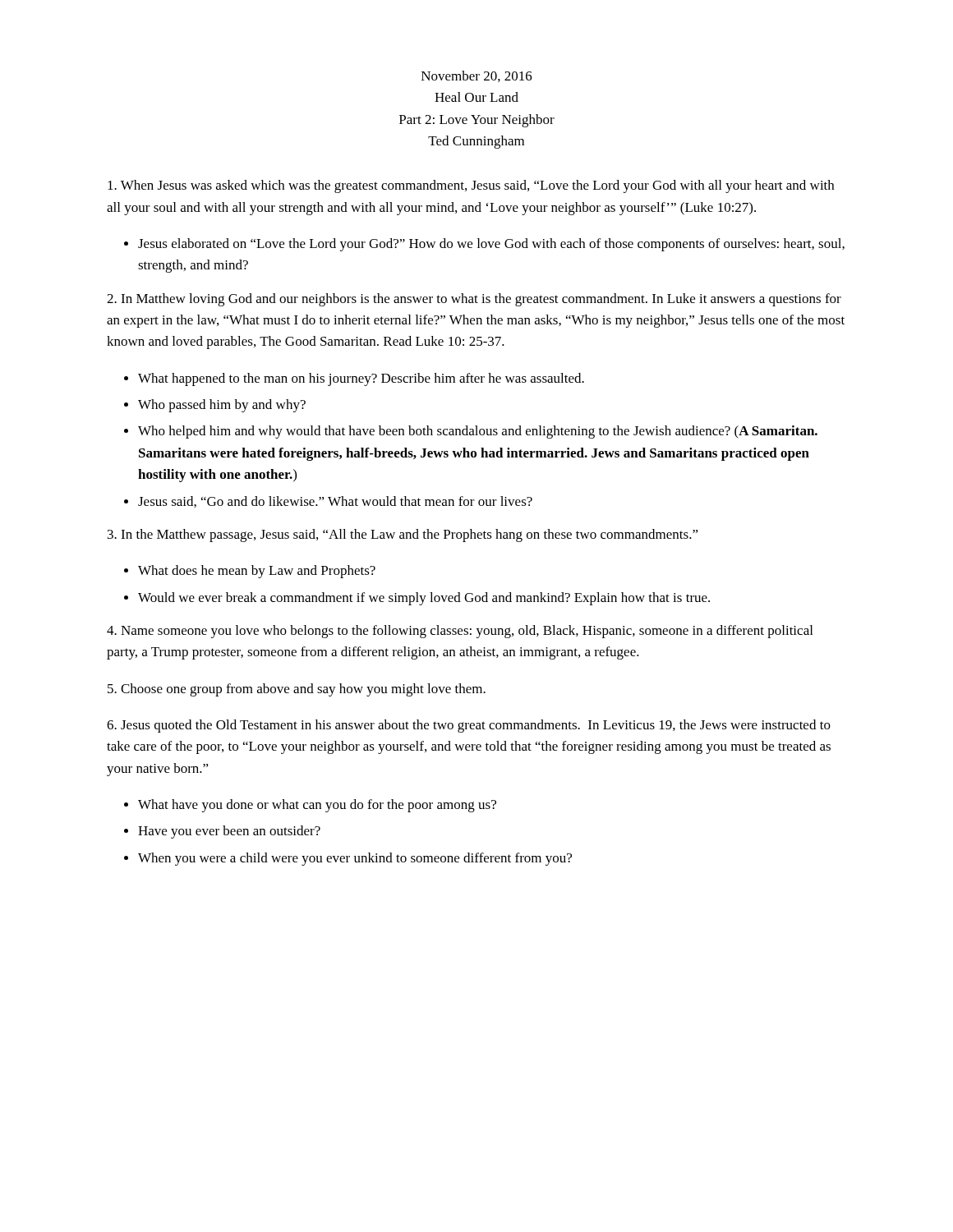Image resolution: width=953 pixels, height=1232 pixels.
Task: Select the text starting "In the Matthew passage, Jesus"
Action: (403, 534)
